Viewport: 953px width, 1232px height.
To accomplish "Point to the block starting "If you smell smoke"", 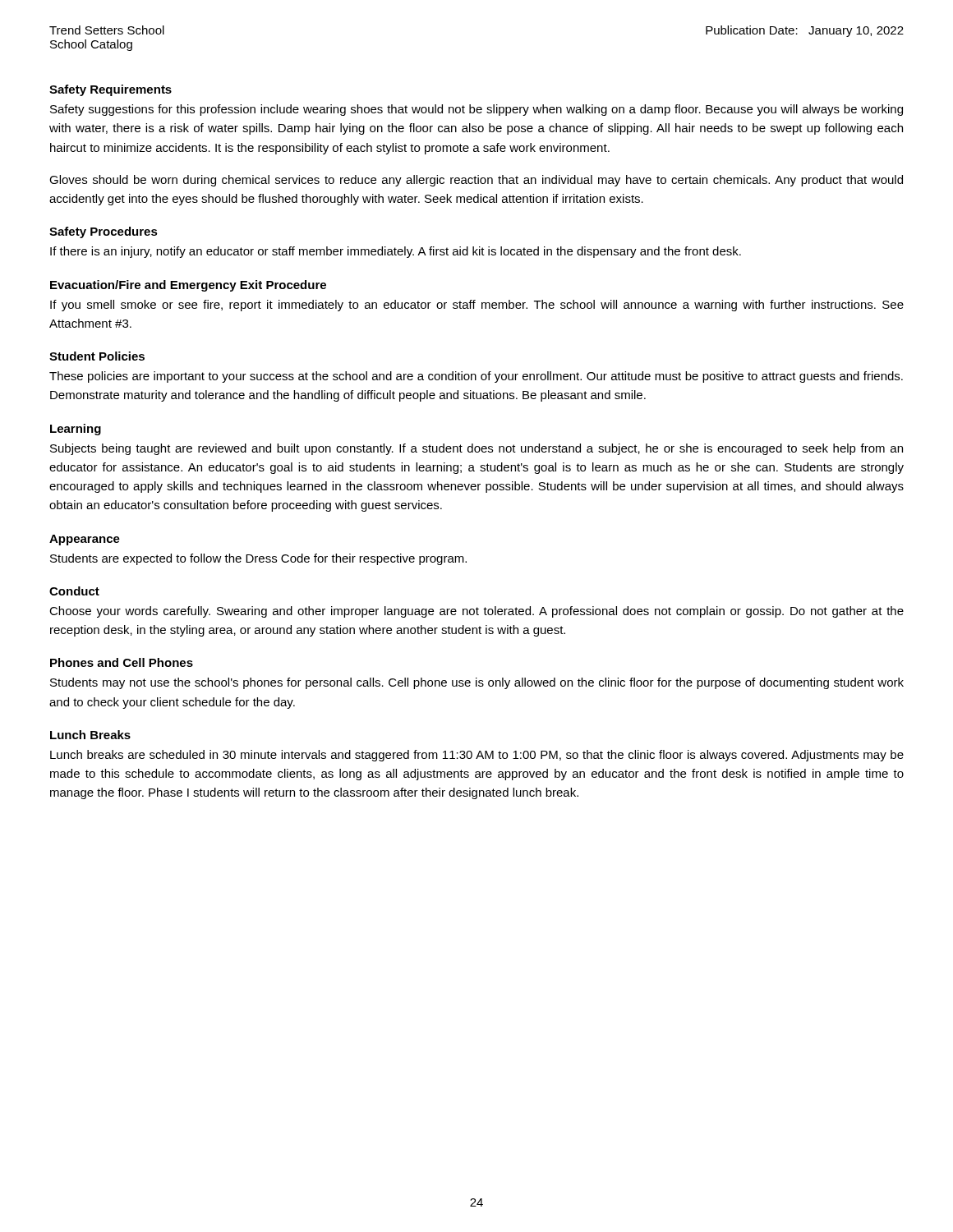I will [476, 313].
